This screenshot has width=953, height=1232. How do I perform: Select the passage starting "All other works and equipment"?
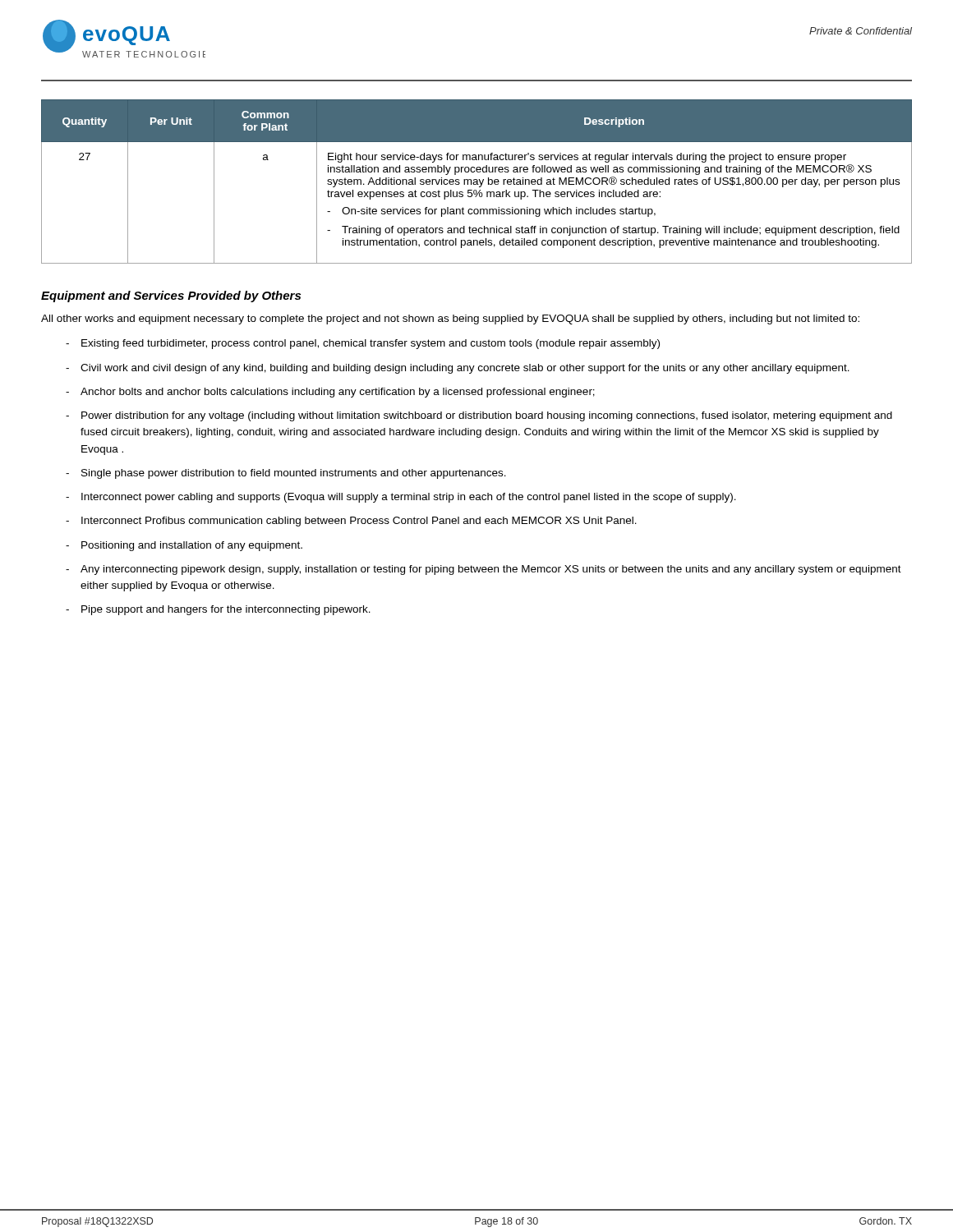point(451,318)
